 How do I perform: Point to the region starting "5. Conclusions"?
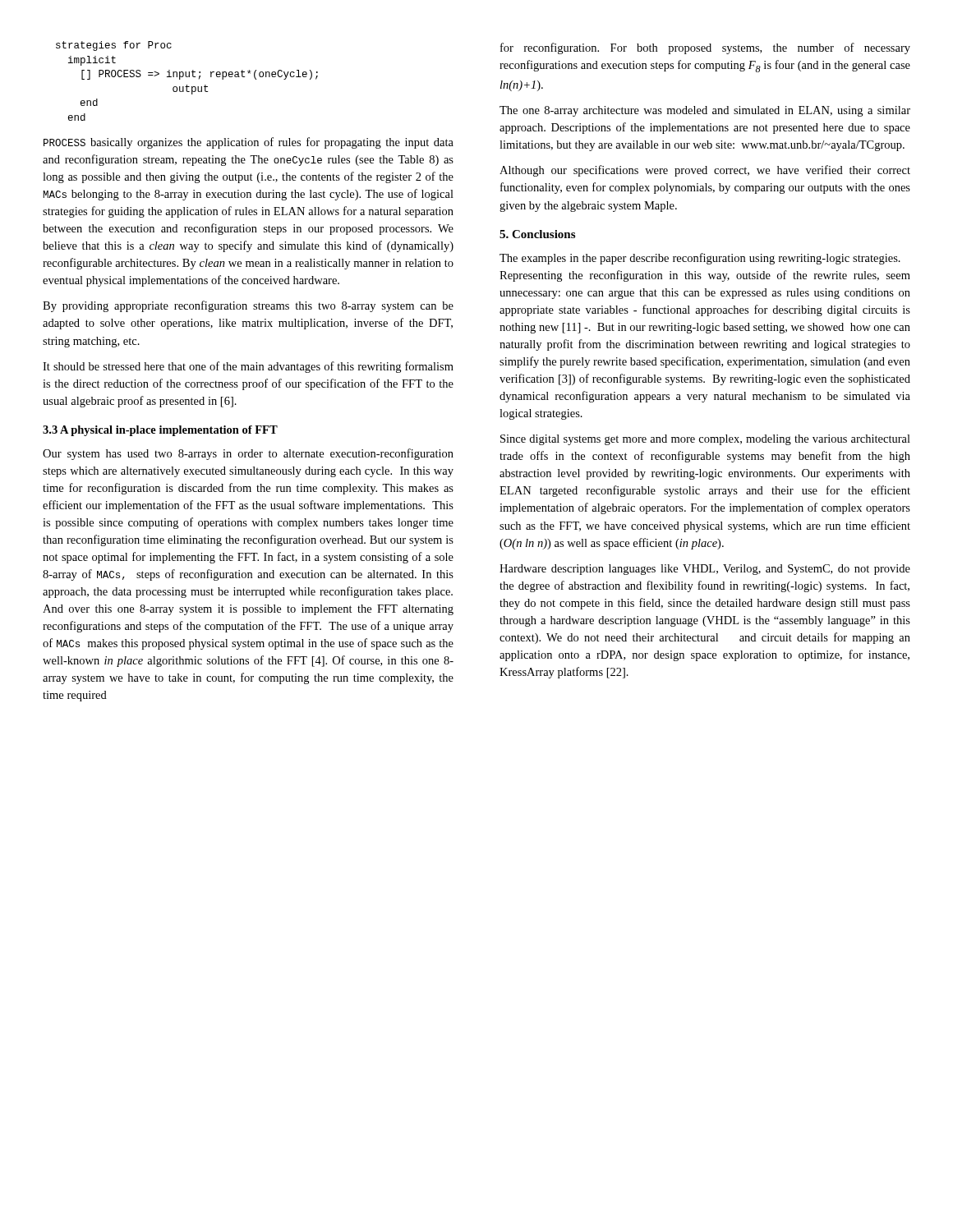pos(537,234)
